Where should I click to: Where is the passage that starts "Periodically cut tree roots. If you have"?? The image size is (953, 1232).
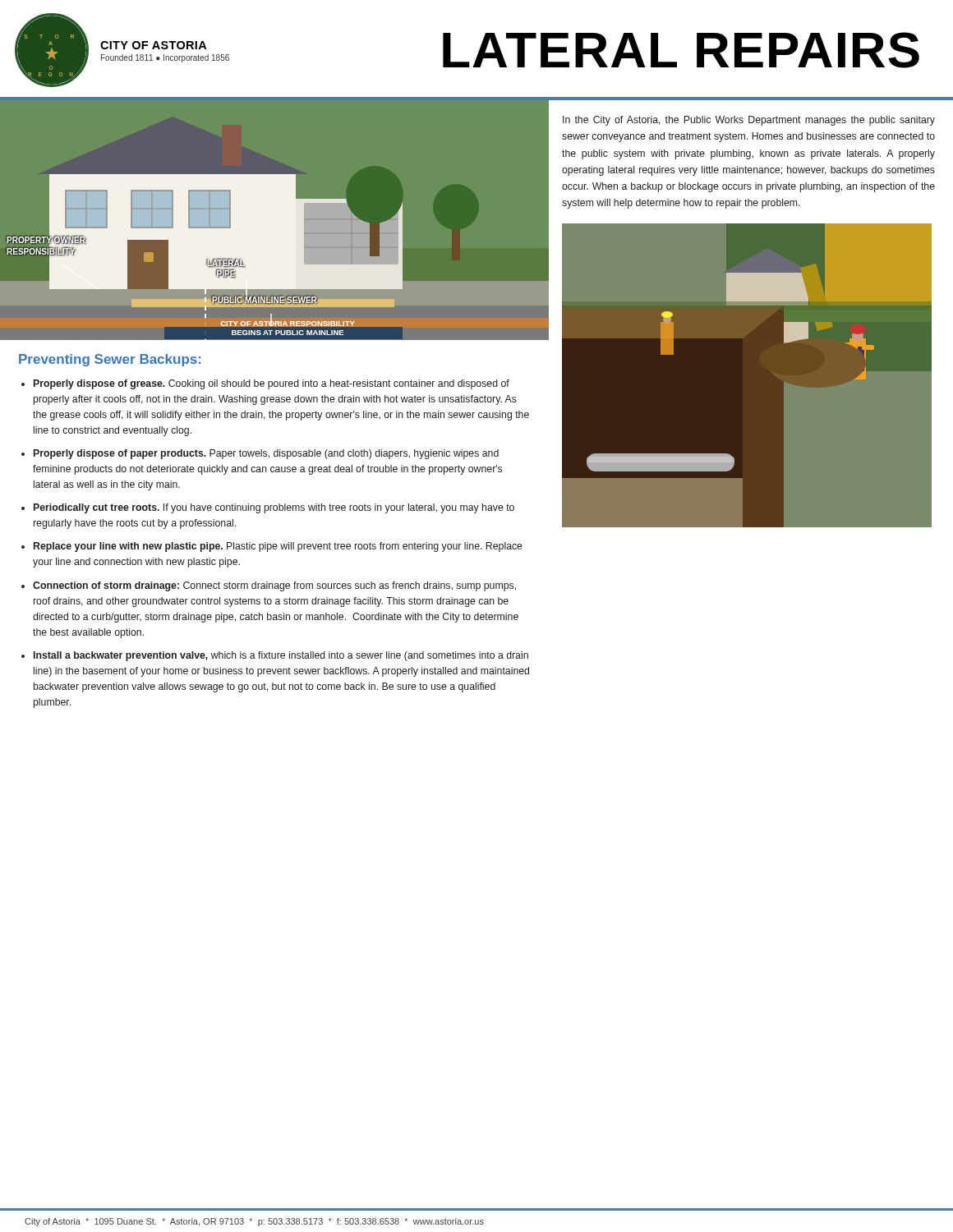click(274, 516)
